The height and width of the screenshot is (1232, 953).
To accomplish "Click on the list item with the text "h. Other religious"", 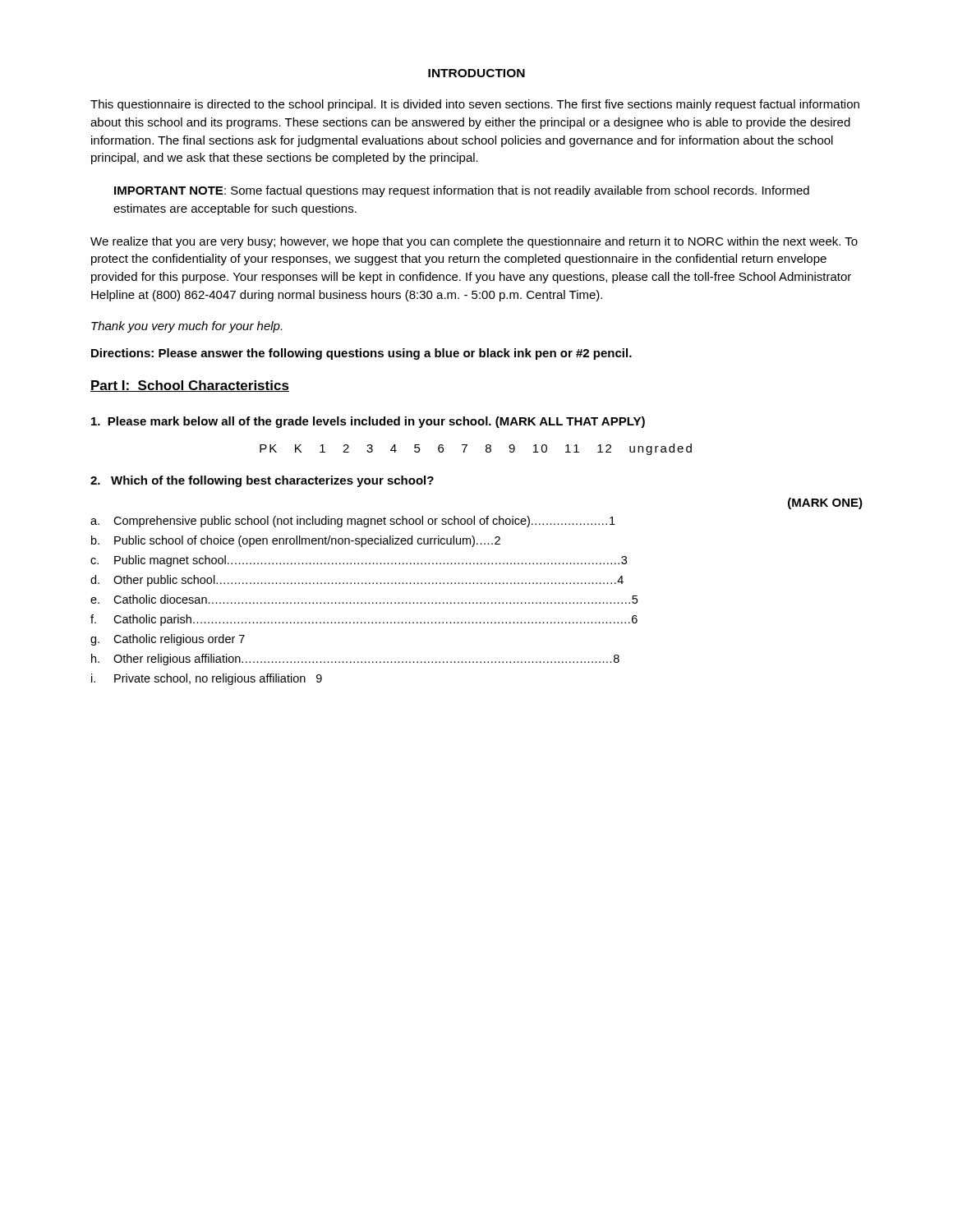I will point(476,659).
